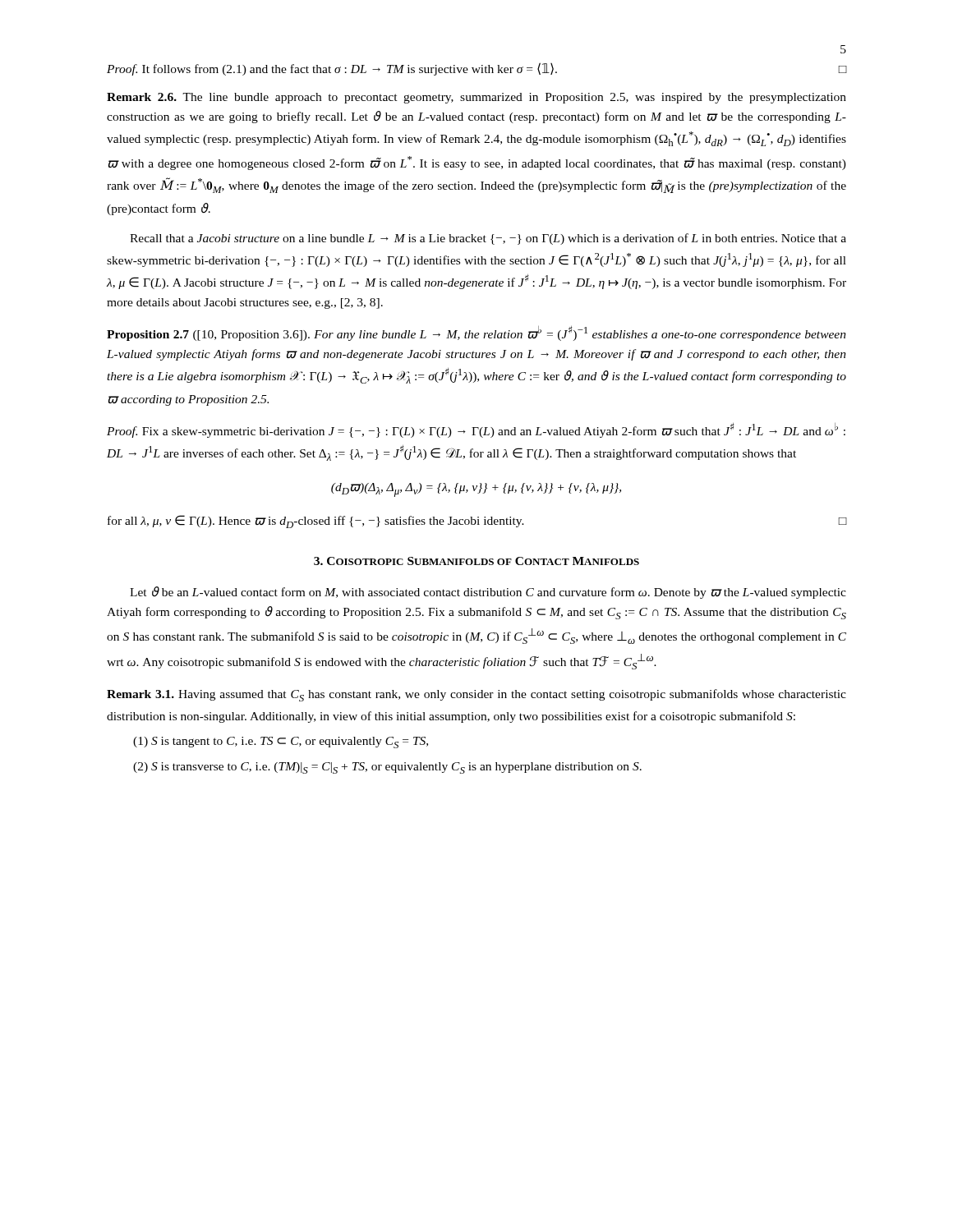
Task: Find the region starting "Proof. It follows from"
Action: (476, 69)
